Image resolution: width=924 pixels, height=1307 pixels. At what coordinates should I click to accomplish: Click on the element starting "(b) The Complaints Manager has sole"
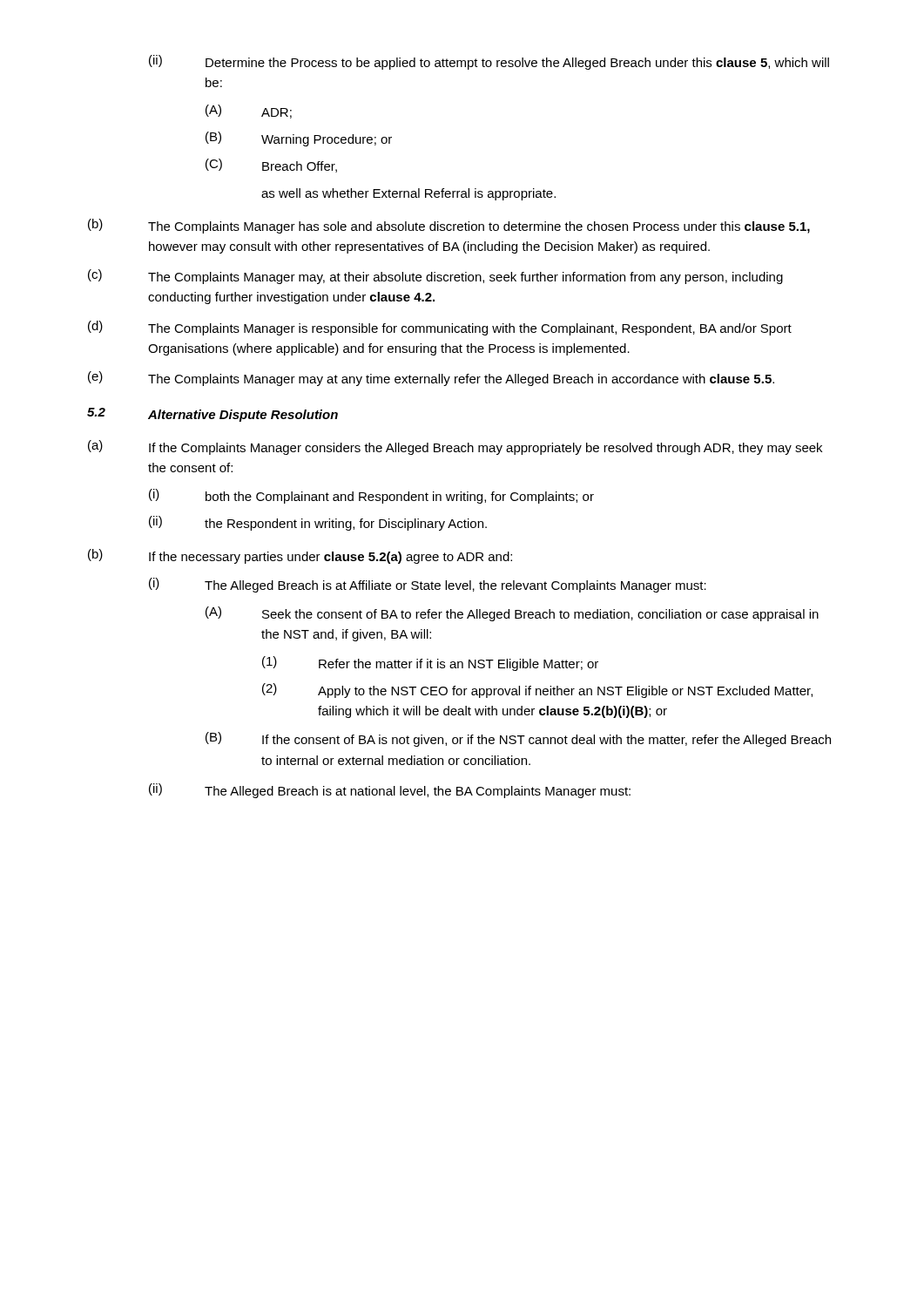[462, 236]
